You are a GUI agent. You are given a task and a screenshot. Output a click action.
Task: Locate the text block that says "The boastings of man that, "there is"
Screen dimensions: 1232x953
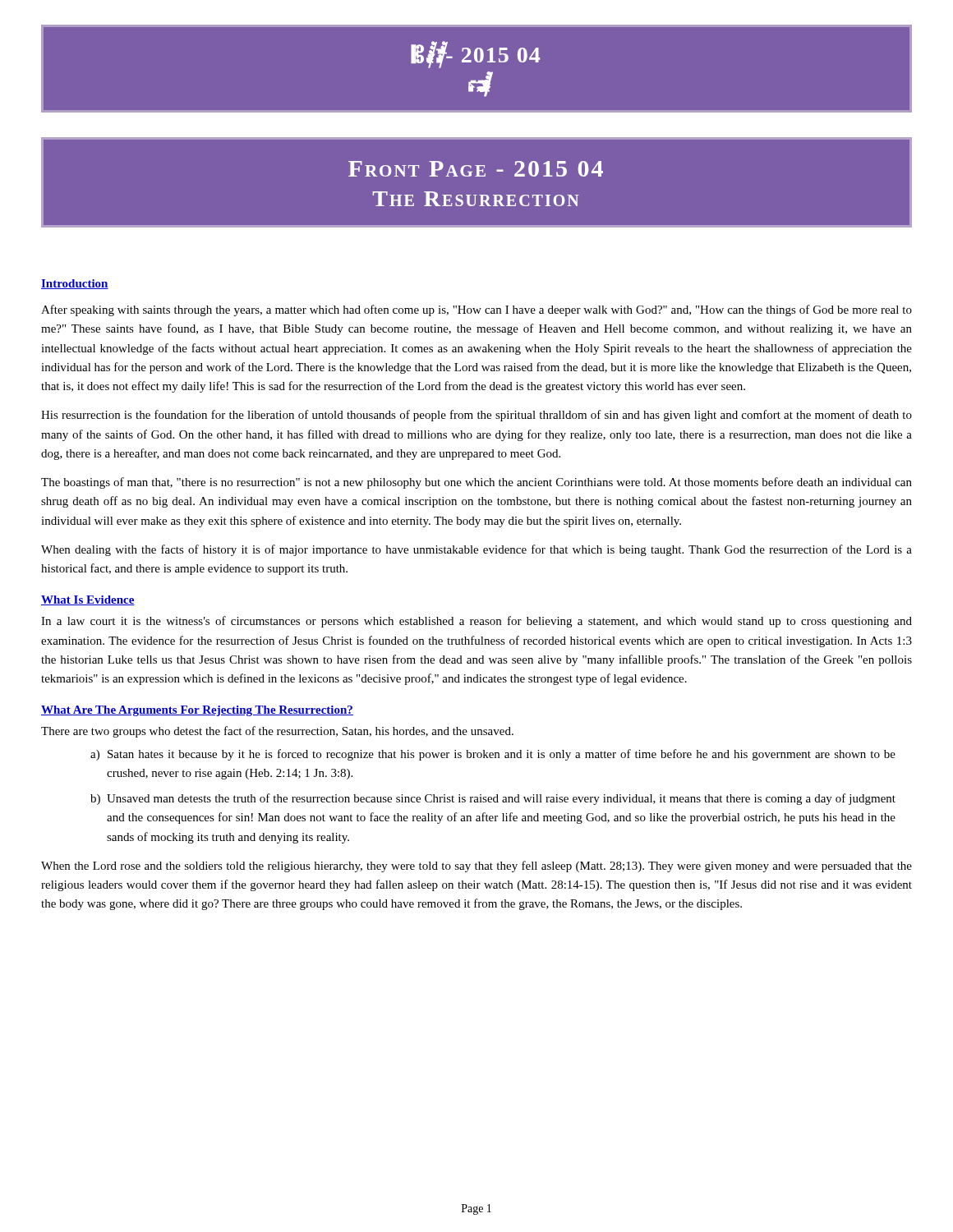[x=476, y=502]
